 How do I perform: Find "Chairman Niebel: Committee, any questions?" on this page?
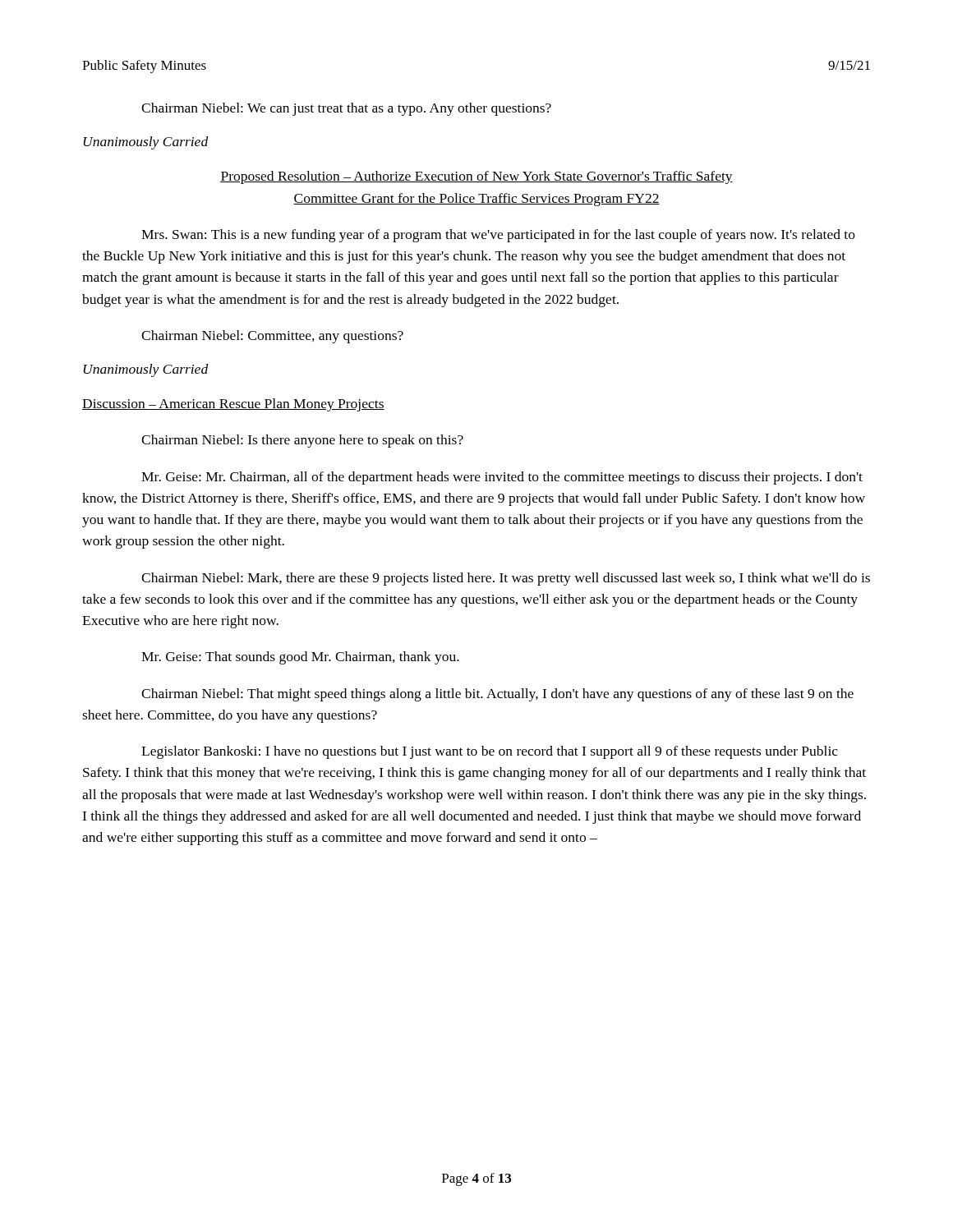(x=272, y=335)
